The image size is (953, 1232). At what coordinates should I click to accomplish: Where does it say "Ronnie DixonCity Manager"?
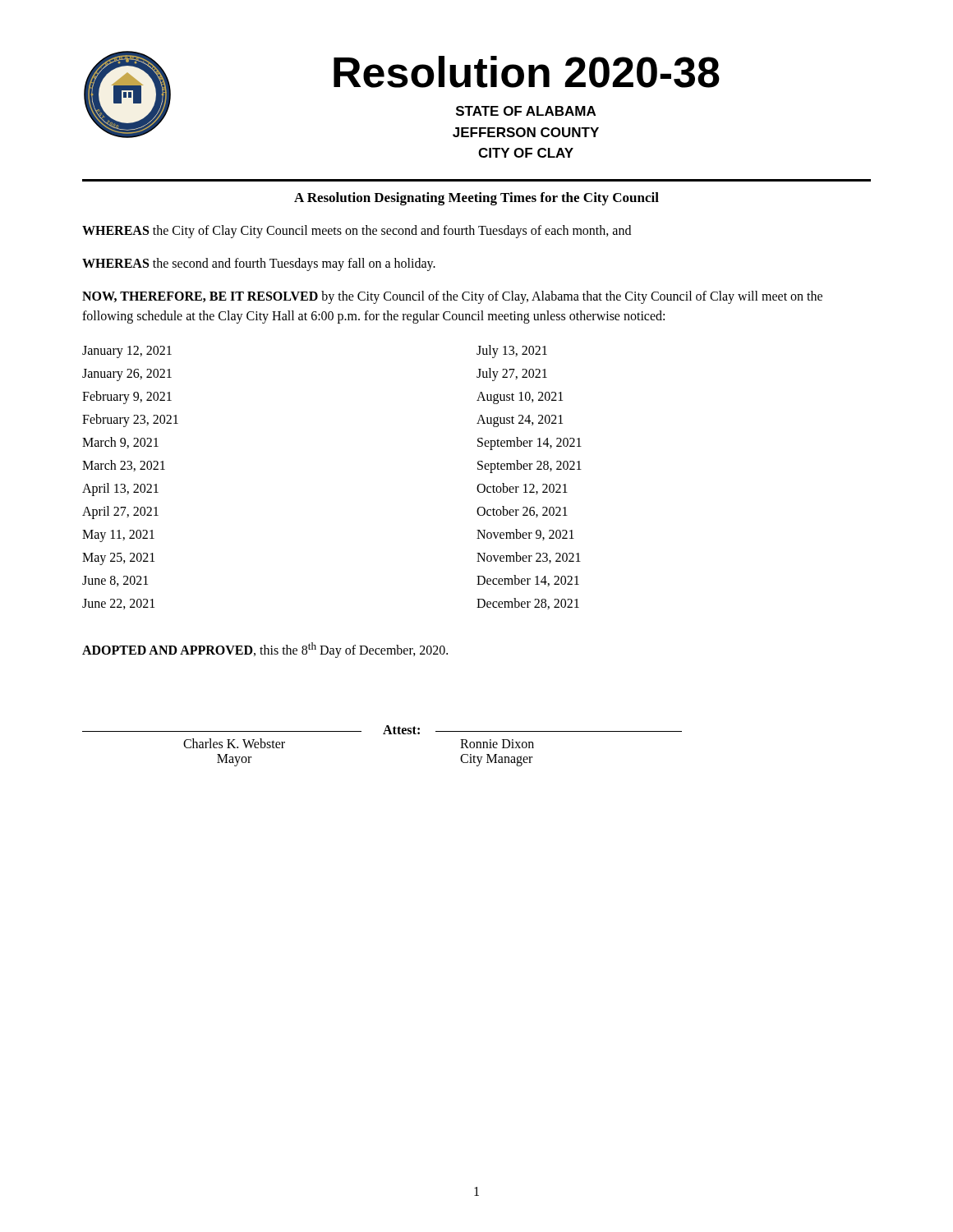[x=497, y=751]
